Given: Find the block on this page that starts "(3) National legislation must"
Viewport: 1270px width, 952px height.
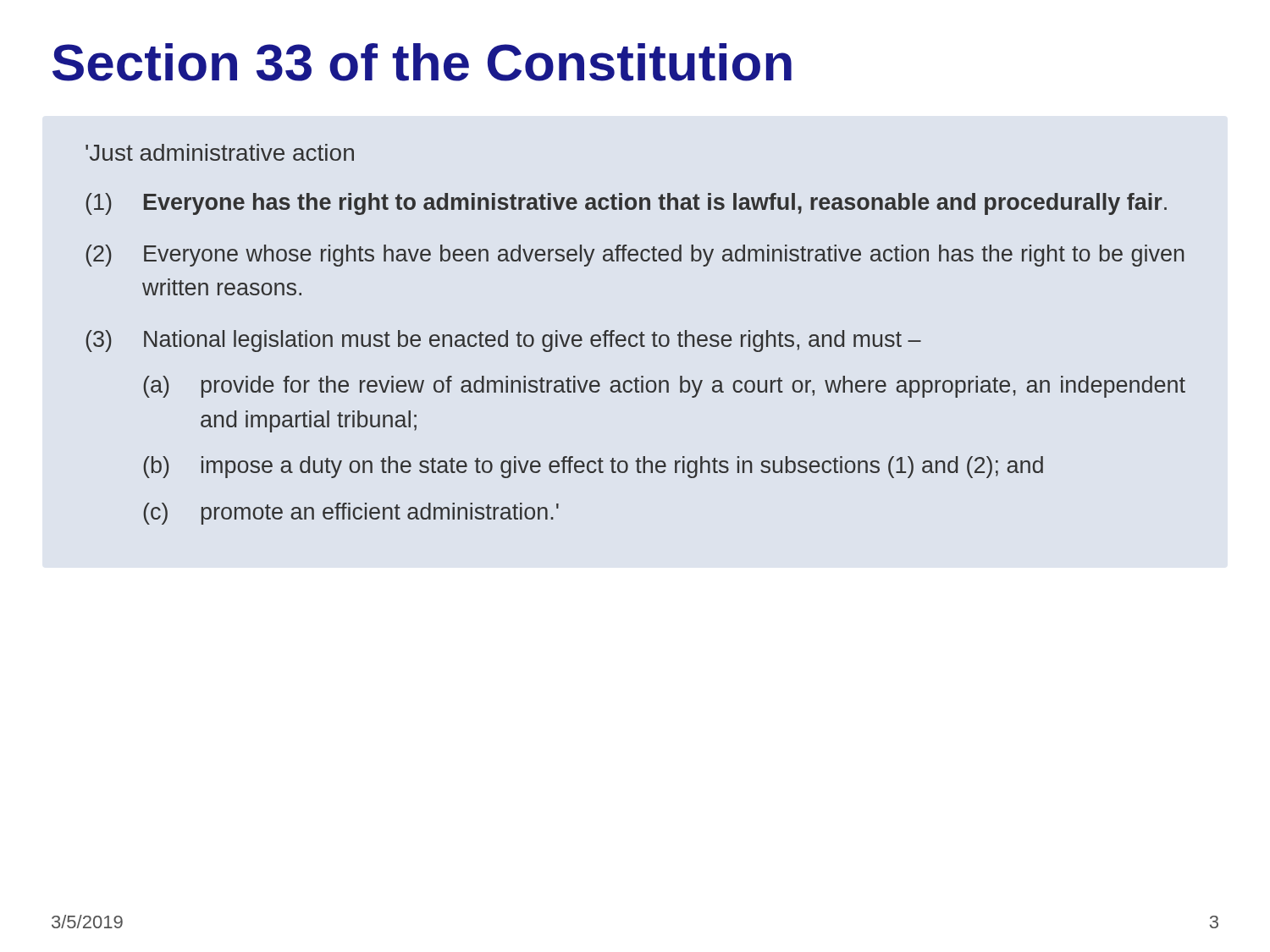Looking at the screenshot, I should click(503, 341).
